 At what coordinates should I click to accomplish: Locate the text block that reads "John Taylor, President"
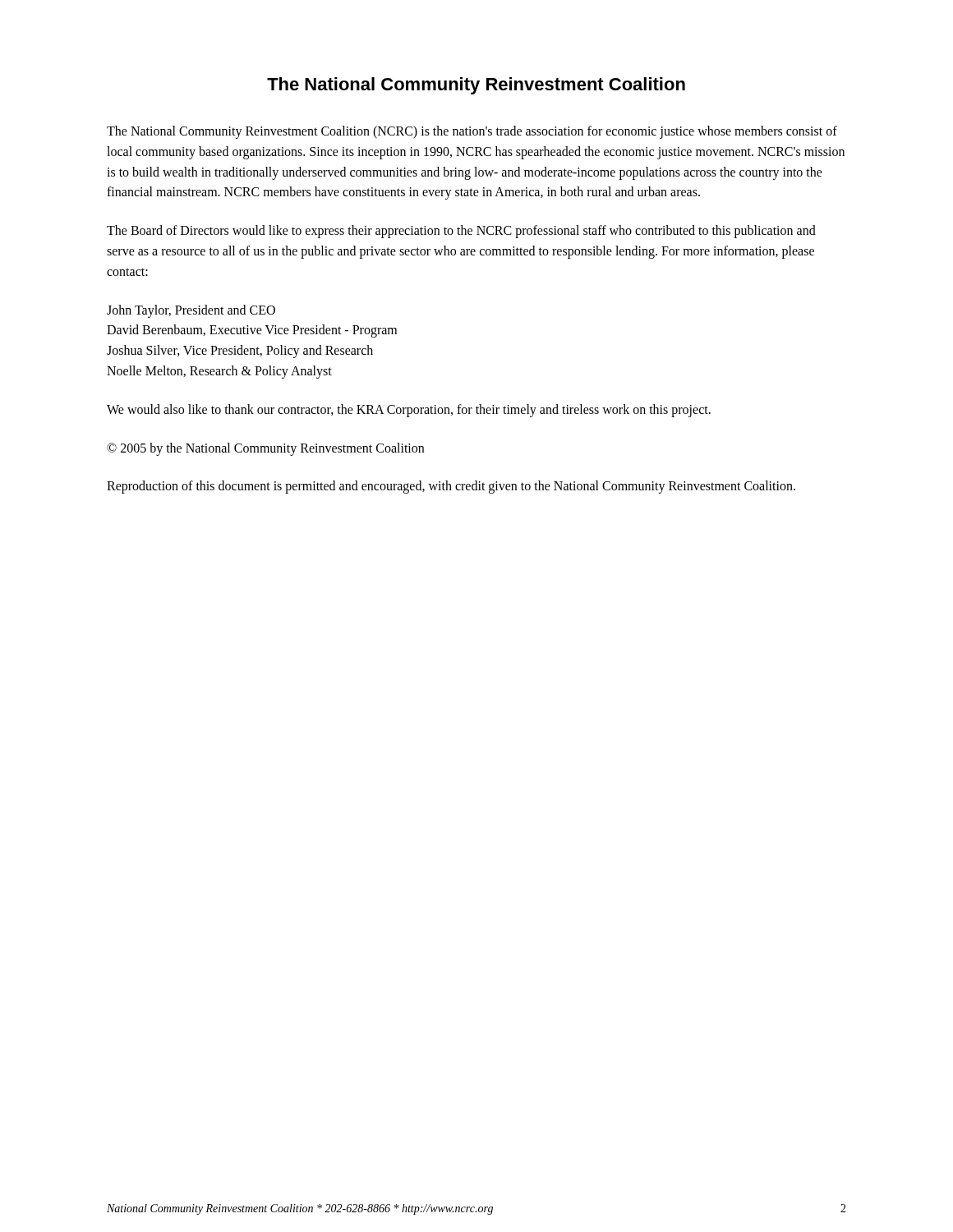[x=252, y=340]
